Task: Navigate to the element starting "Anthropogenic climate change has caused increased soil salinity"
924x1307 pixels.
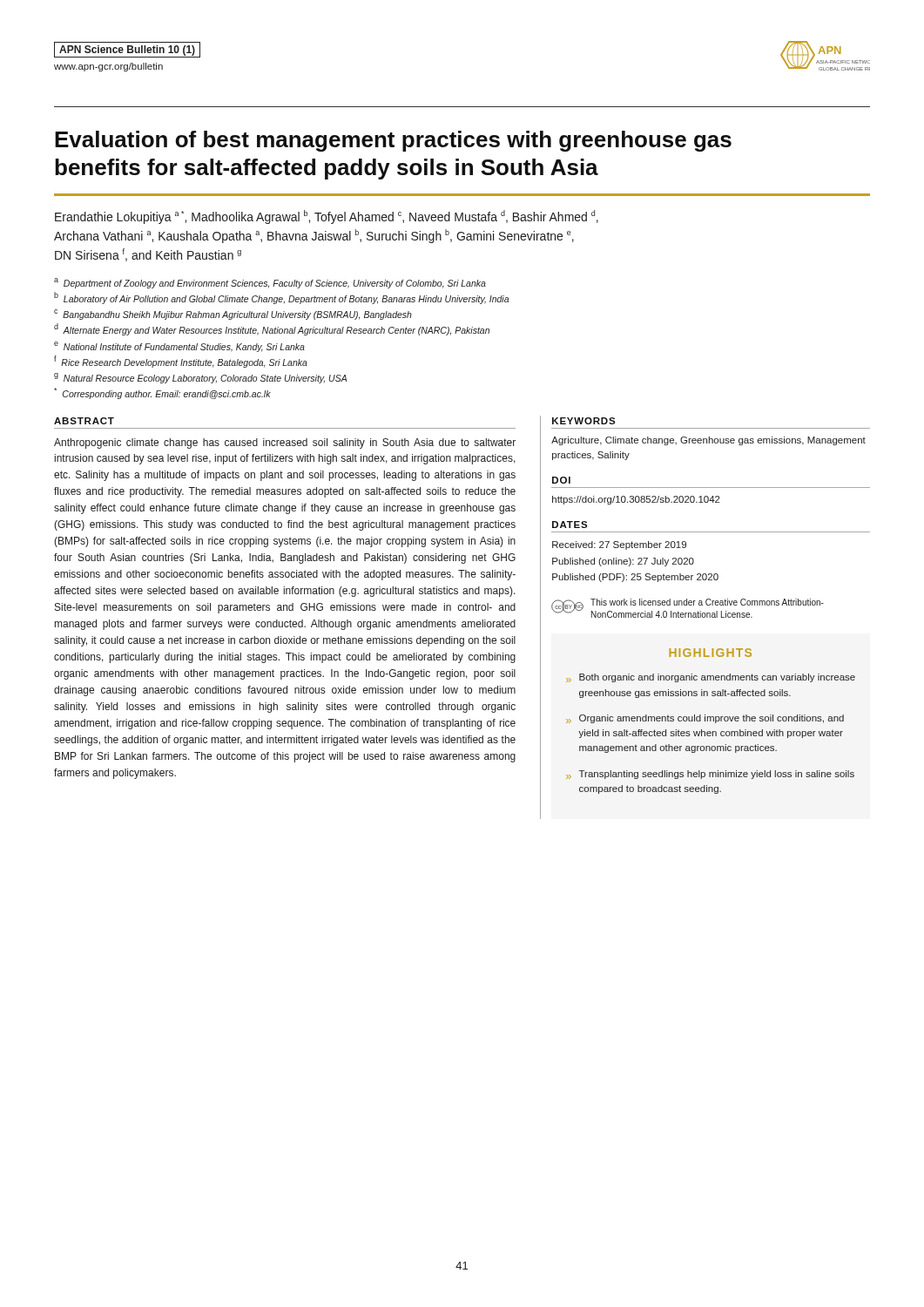Action: [285, 607]
